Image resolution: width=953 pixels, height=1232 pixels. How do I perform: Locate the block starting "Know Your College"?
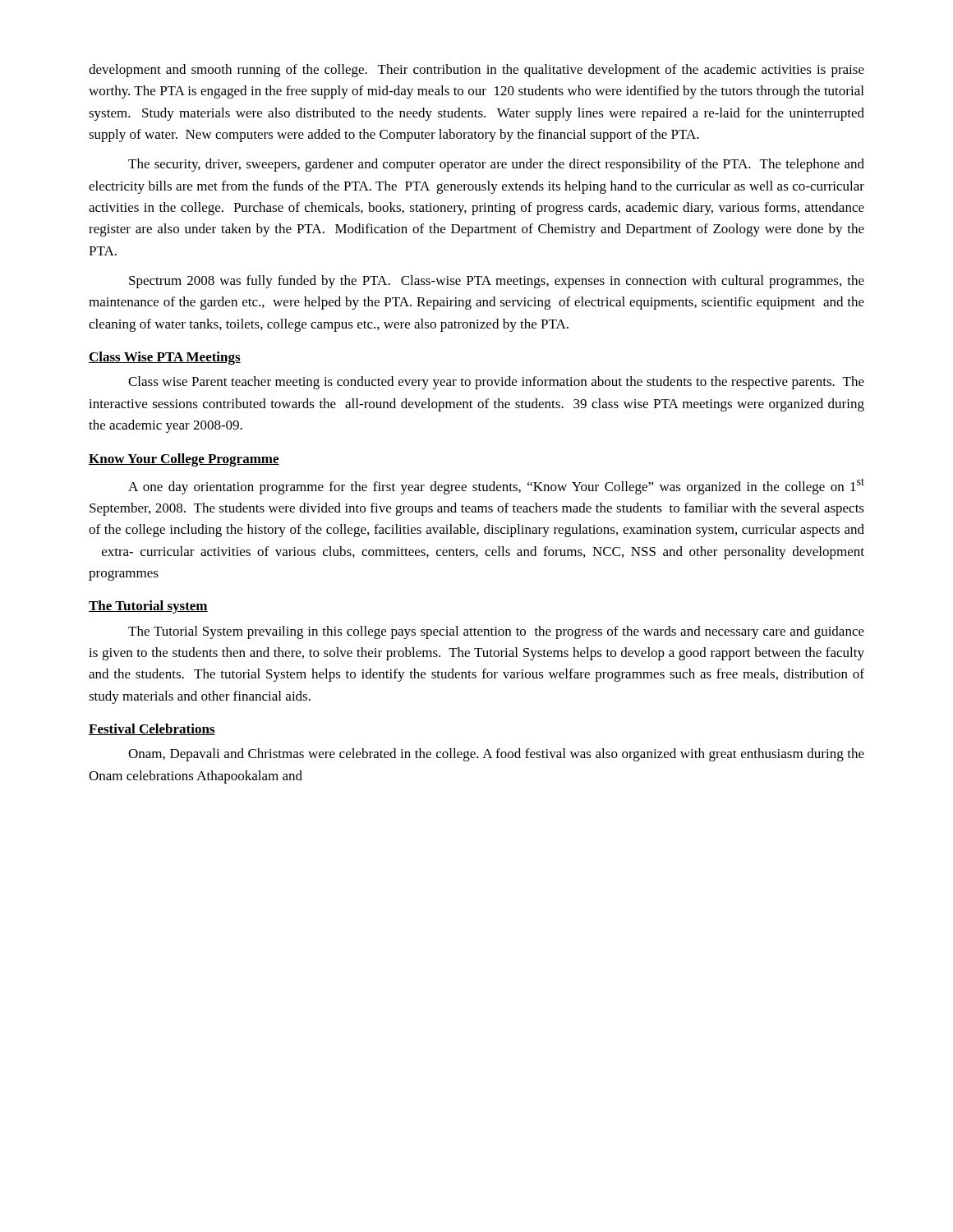[x=184, y=458]
